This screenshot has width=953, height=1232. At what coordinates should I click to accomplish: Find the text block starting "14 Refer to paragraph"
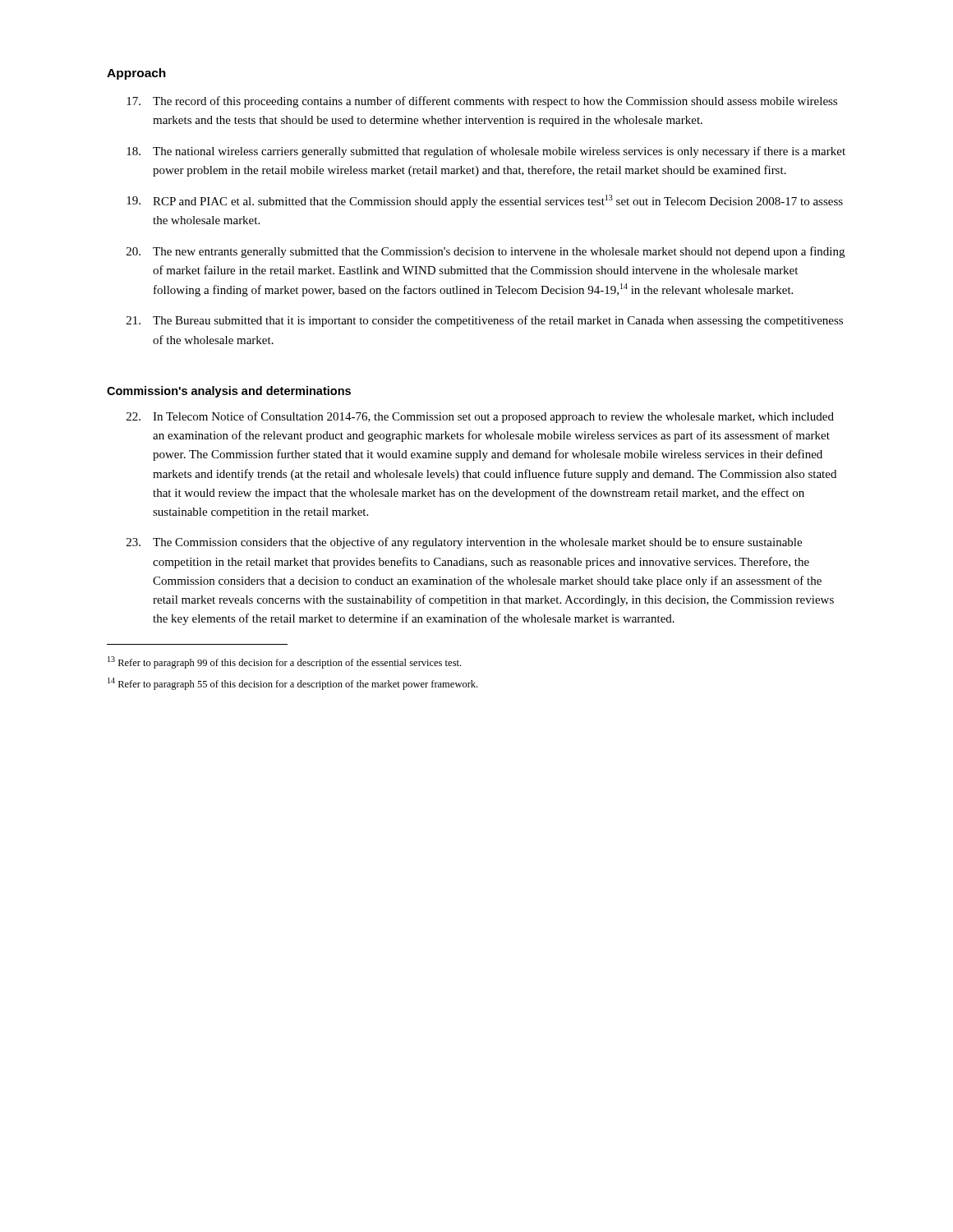coord(476,684)
